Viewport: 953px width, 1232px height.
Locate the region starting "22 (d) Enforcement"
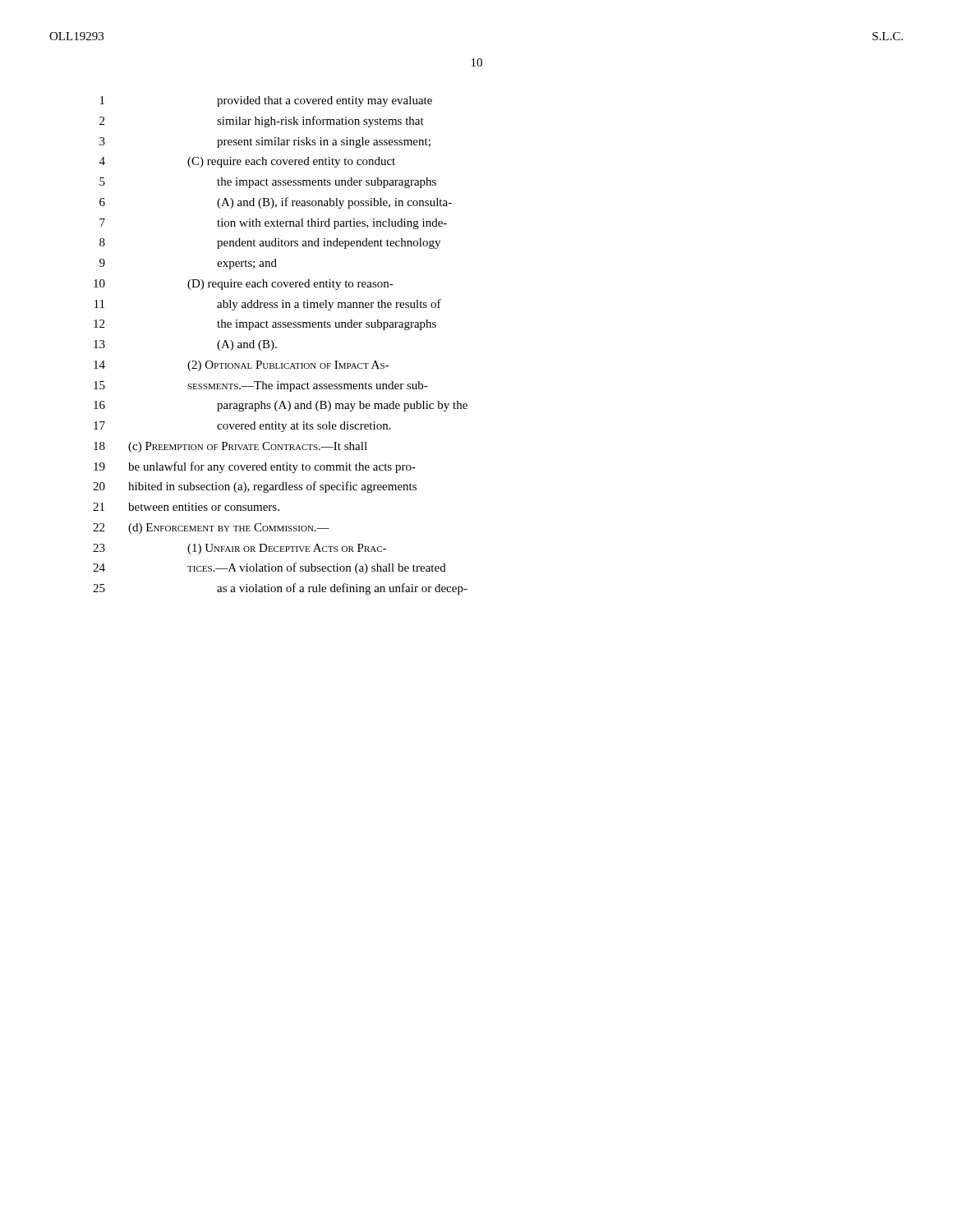pos(211,529)
